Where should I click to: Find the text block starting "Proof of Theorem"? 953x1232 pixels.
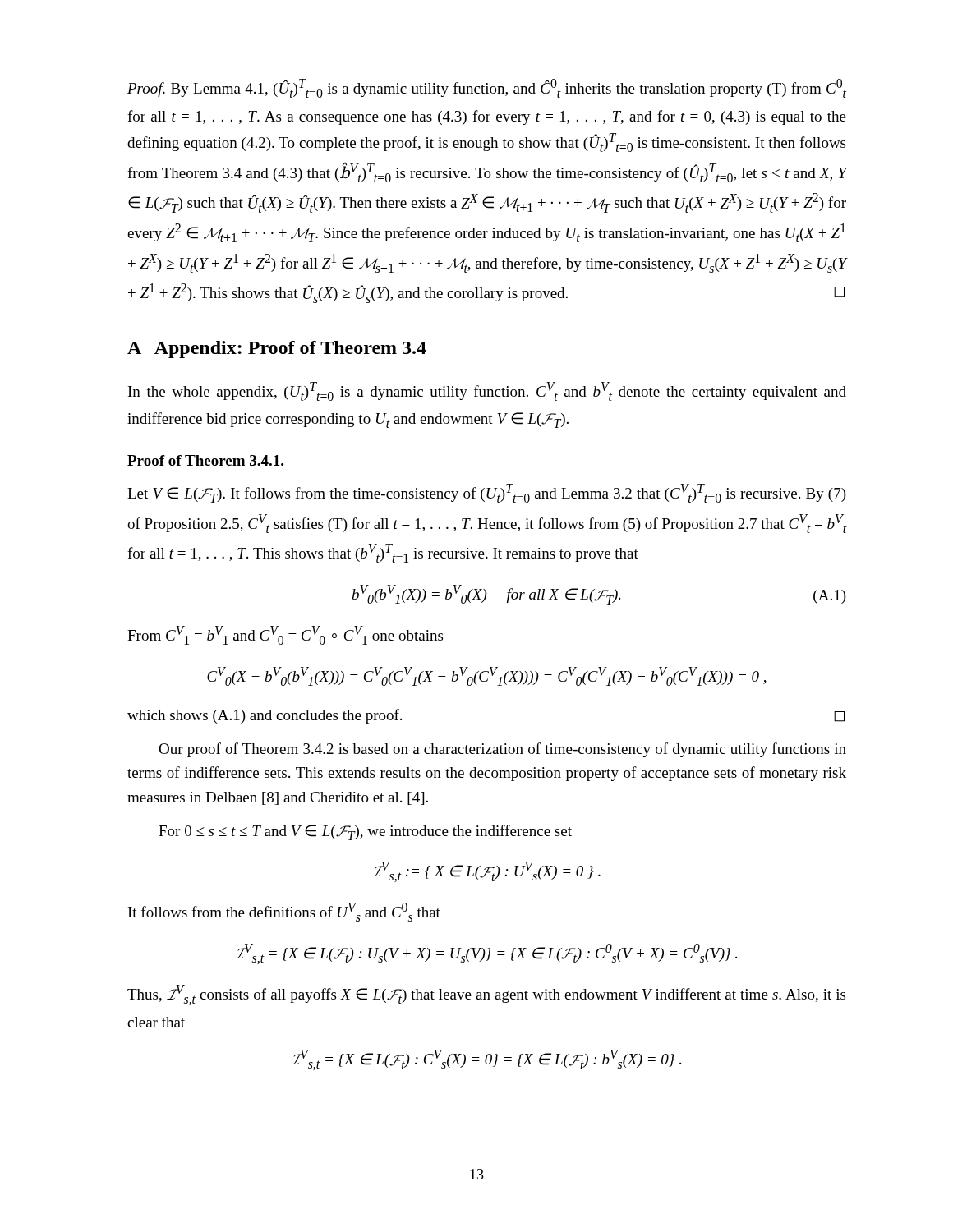(205, 460)
